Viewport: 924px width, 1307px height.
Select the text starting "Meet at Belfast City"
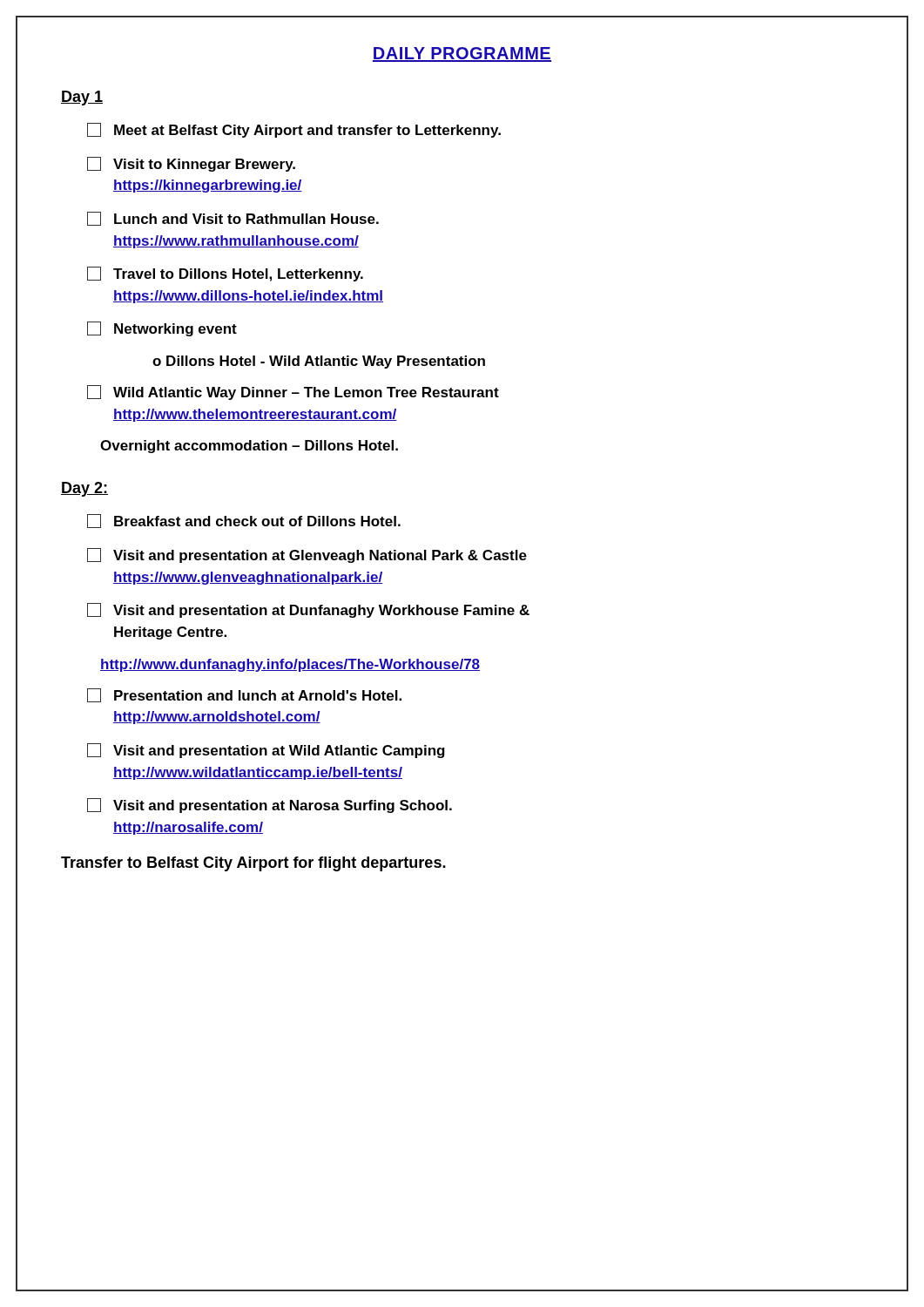coord(294,131)
